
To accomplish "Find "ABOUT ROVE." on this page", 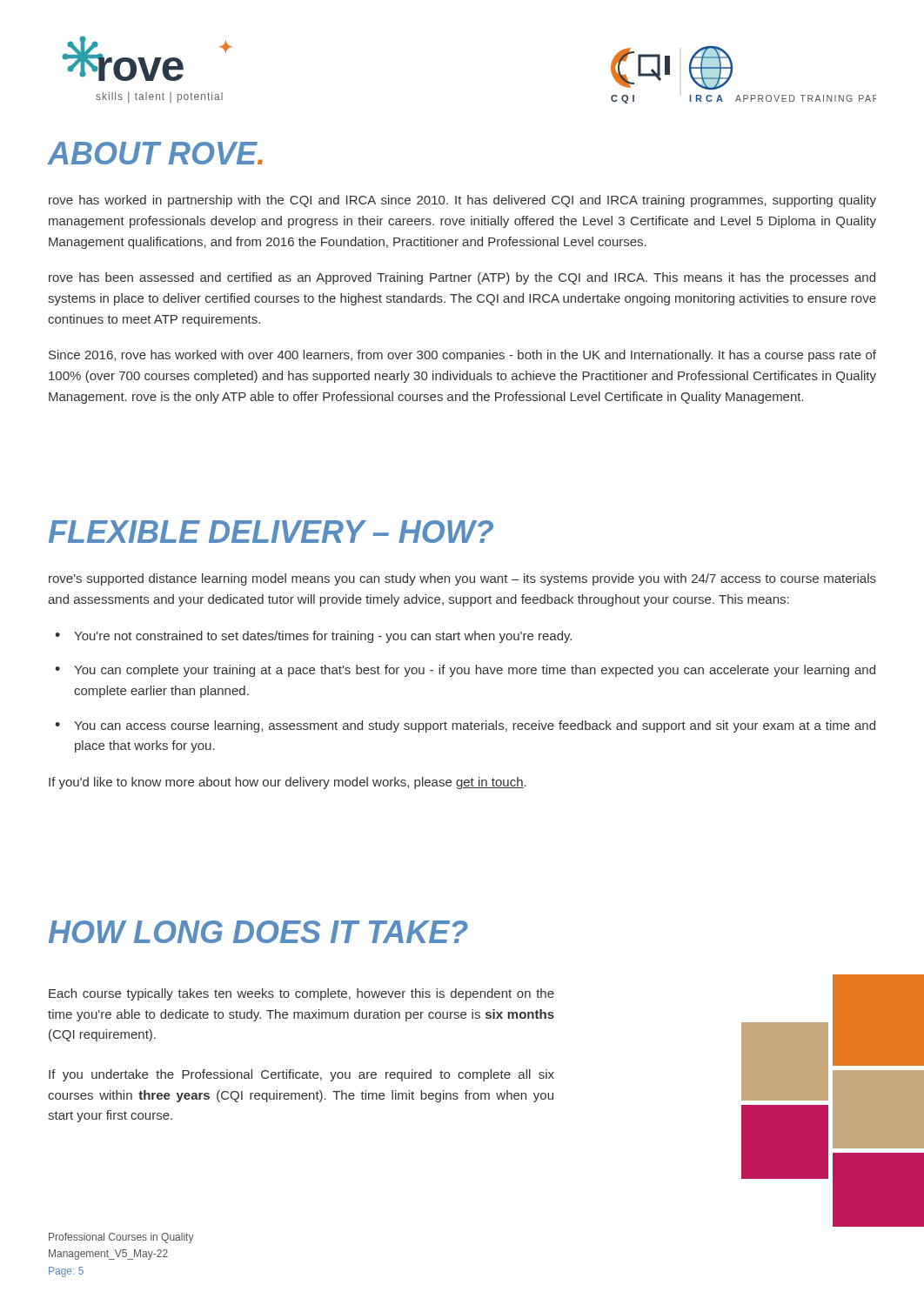I will click(x=157, y=154).
